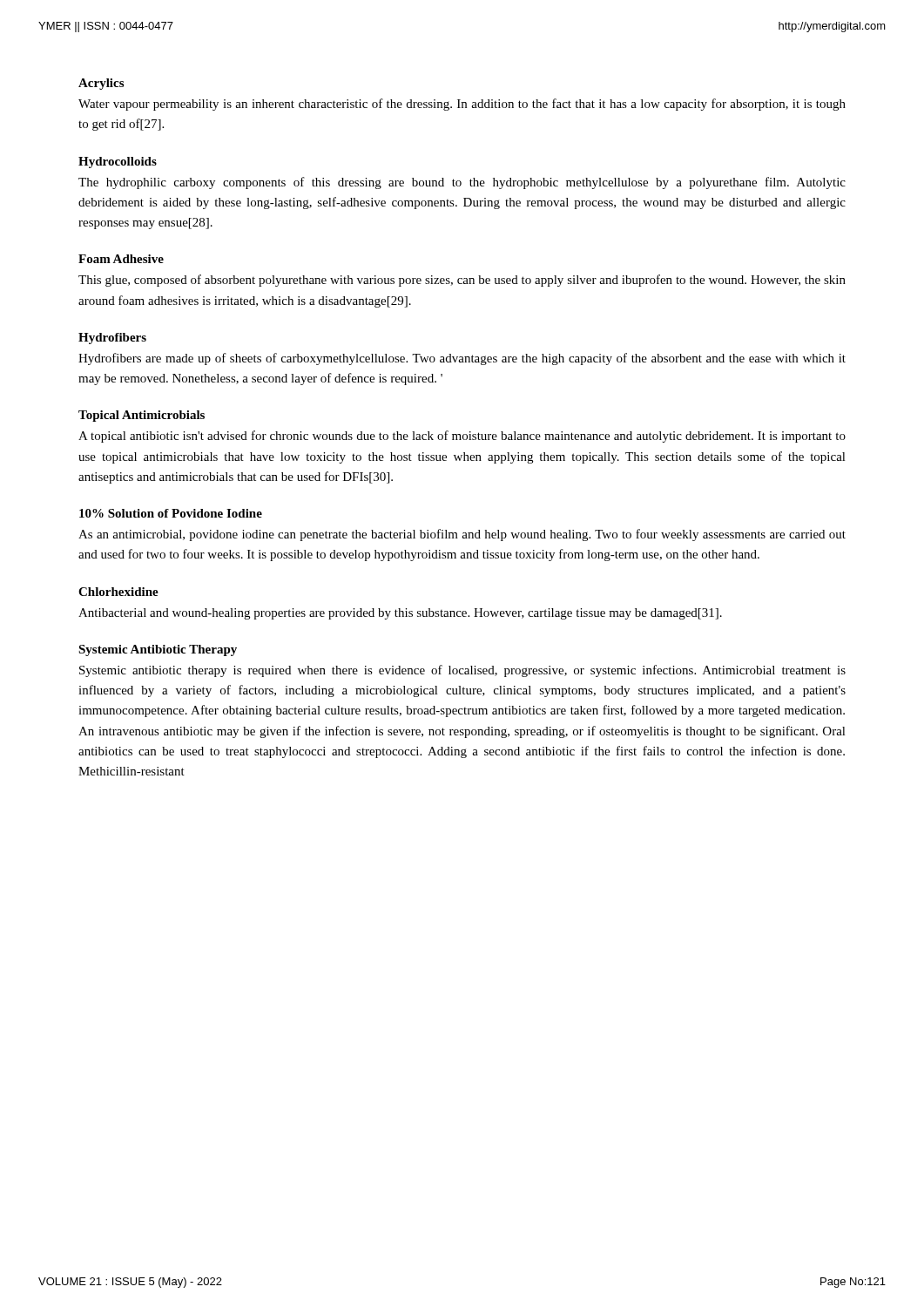Click on the section header that reads "Systemic Antibiotic Therapy"
This screenshot has width=924, height=1307.
coord(158,649)
